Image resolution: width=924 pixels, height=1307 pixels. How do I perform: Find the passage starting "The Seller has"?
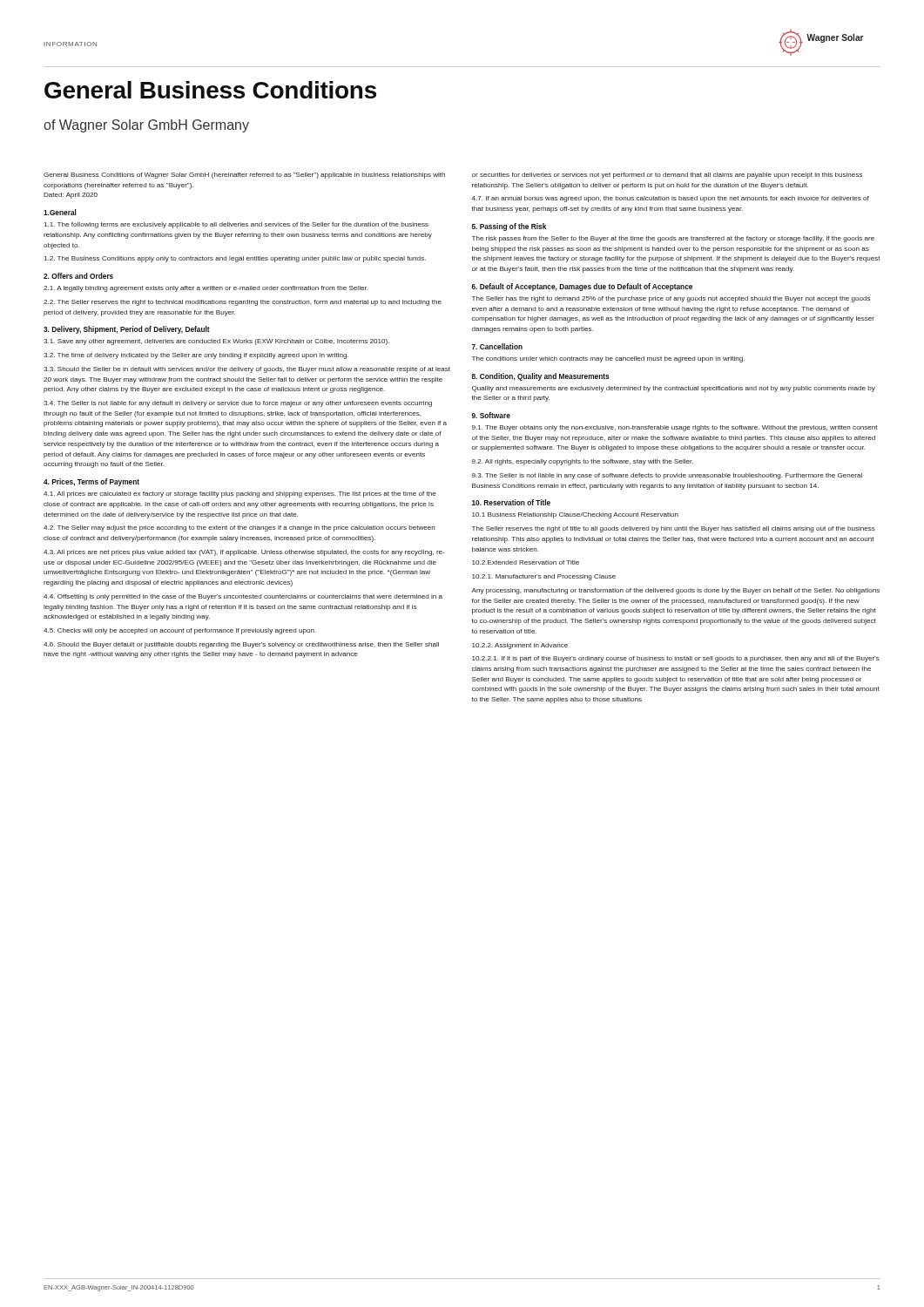[673, 314]
